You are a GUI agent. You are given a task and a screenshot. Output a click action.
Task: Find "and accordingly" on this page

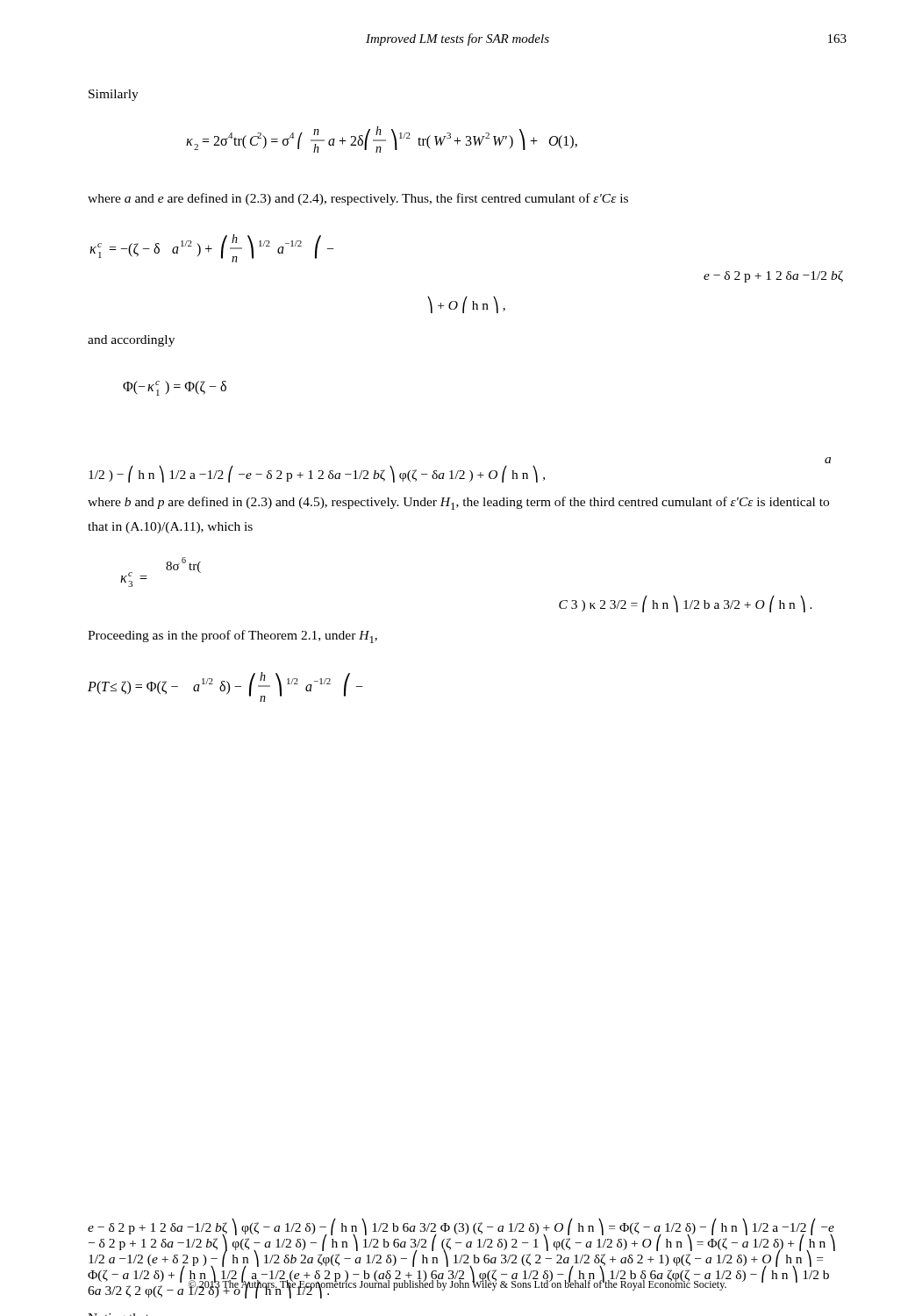click(x=131, y=339)
